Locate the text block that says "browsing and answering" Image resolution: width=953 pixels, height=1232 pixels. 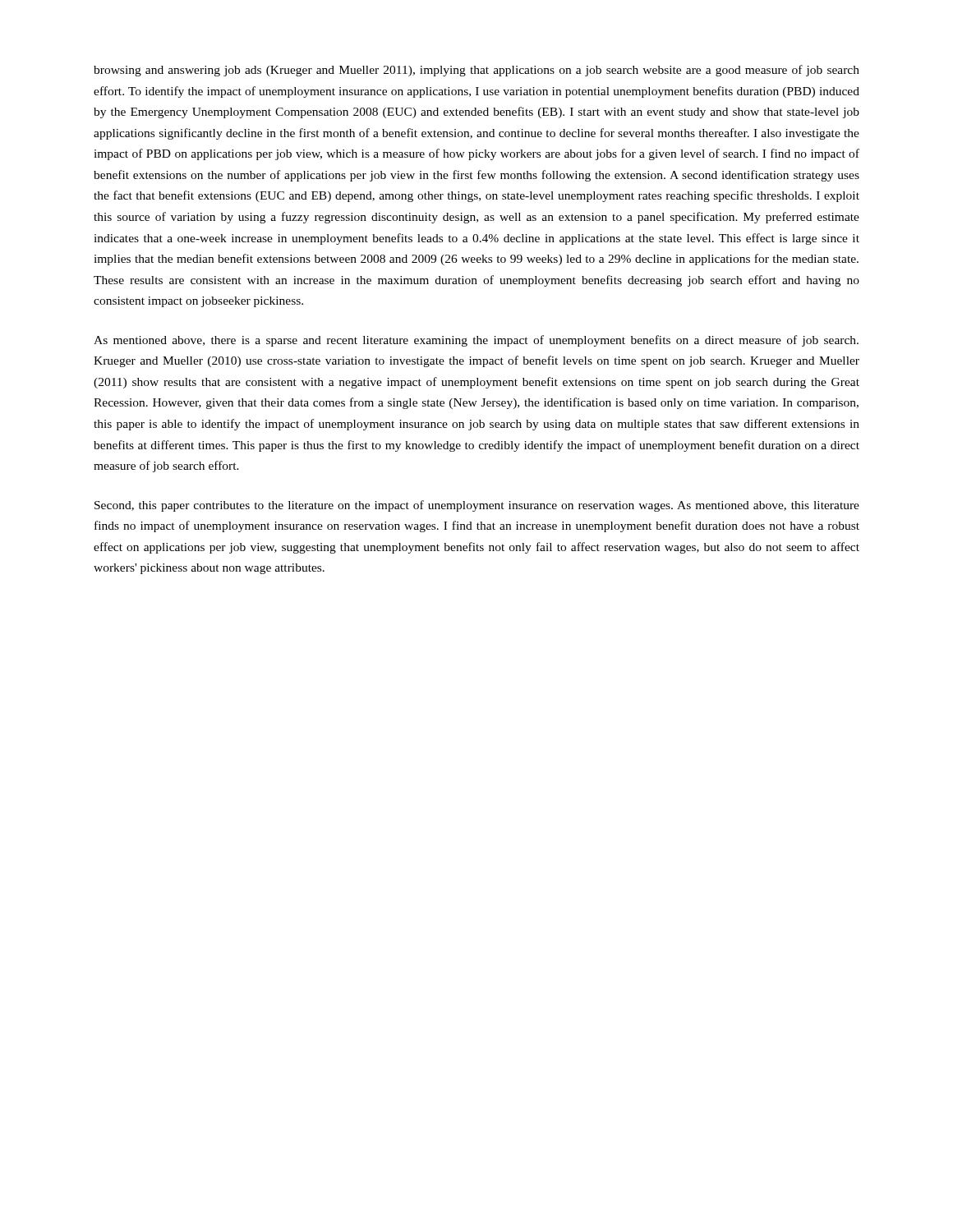click(476, 185)
